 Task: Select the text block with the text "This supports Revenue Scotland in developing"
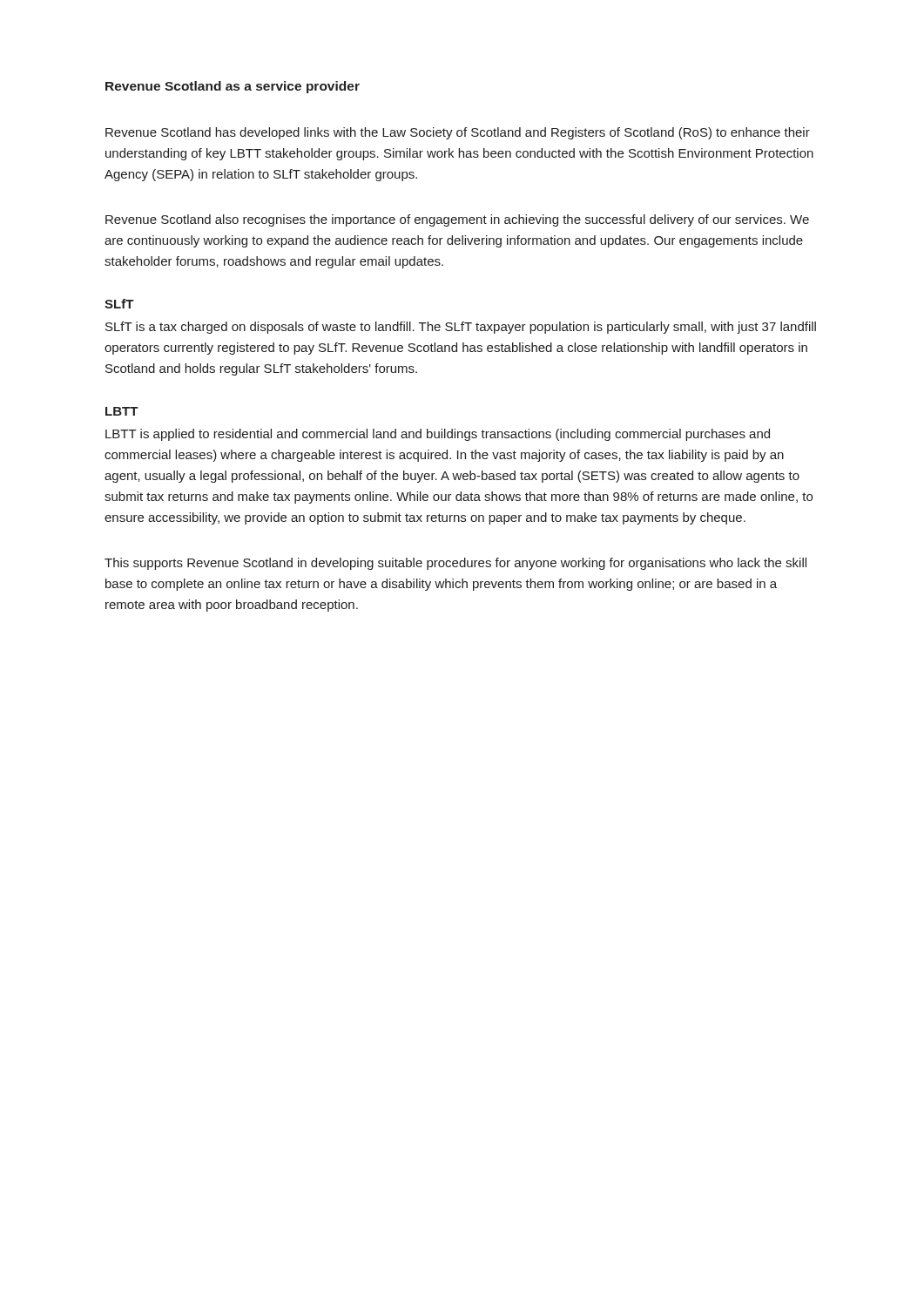pos(456,583)
